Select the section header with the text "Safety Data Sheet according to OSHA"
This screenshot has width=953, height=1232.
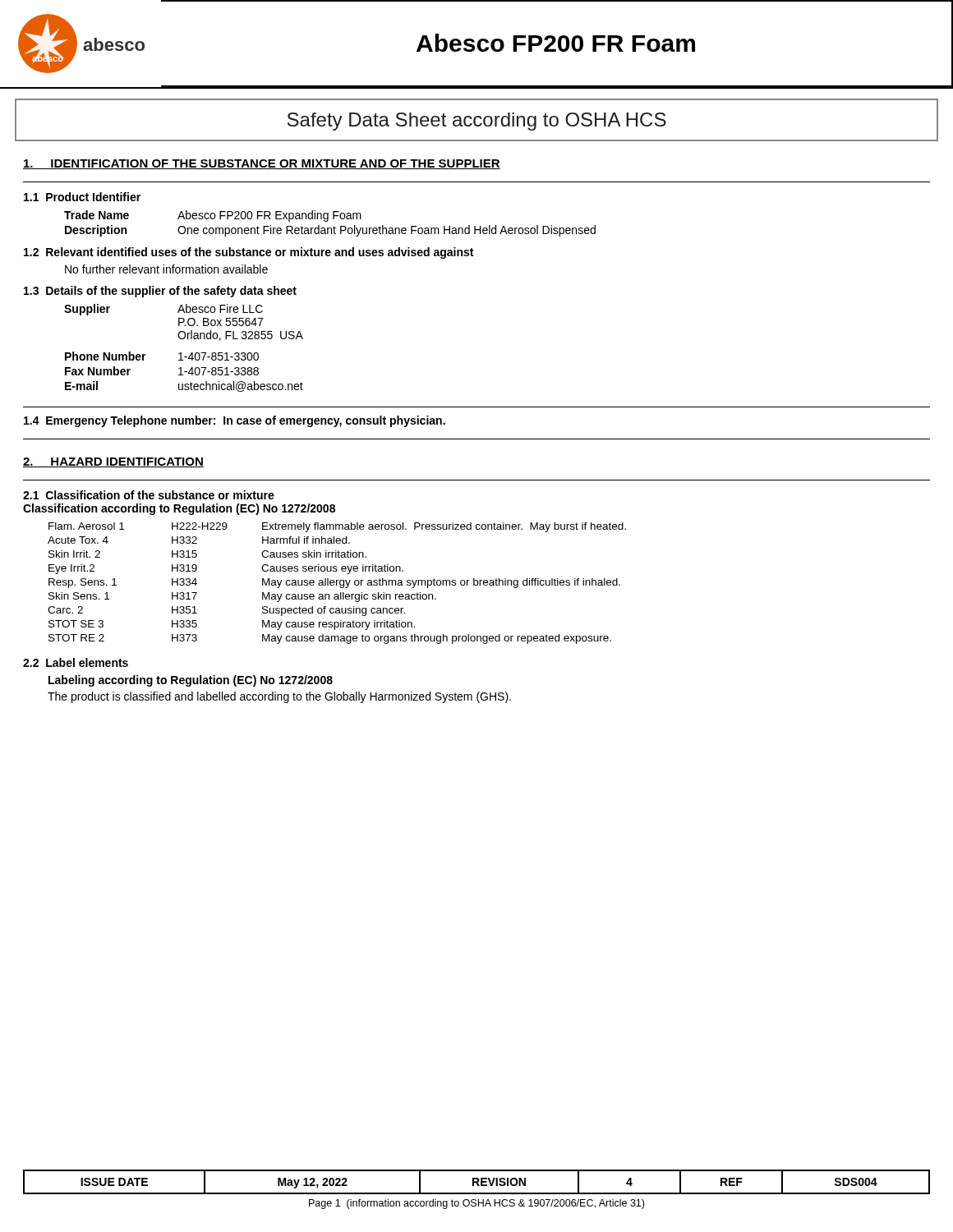coord(476,120)
